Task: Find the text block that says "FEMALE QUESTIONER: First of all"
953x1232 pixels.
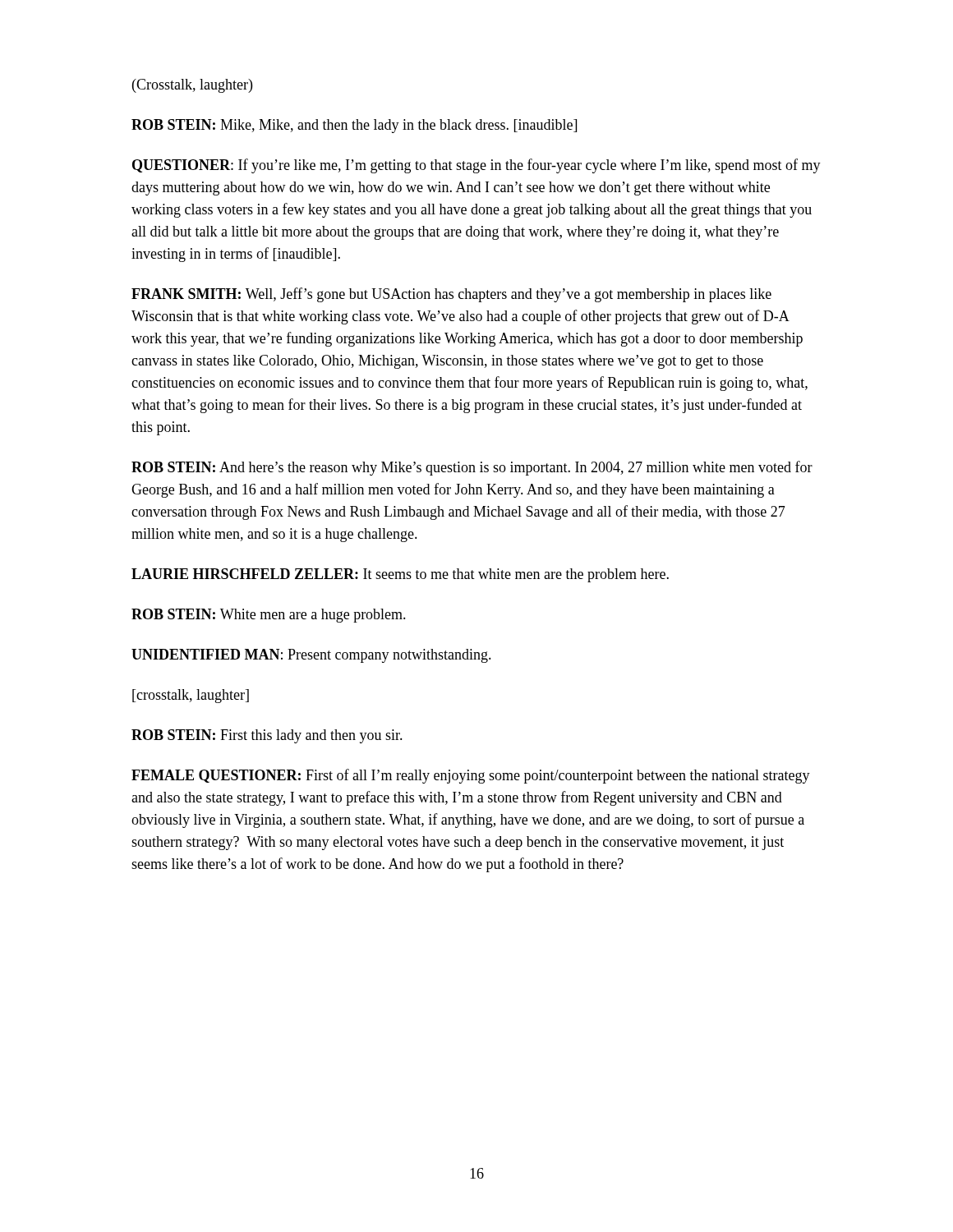Action: click(x=470, y=820)
